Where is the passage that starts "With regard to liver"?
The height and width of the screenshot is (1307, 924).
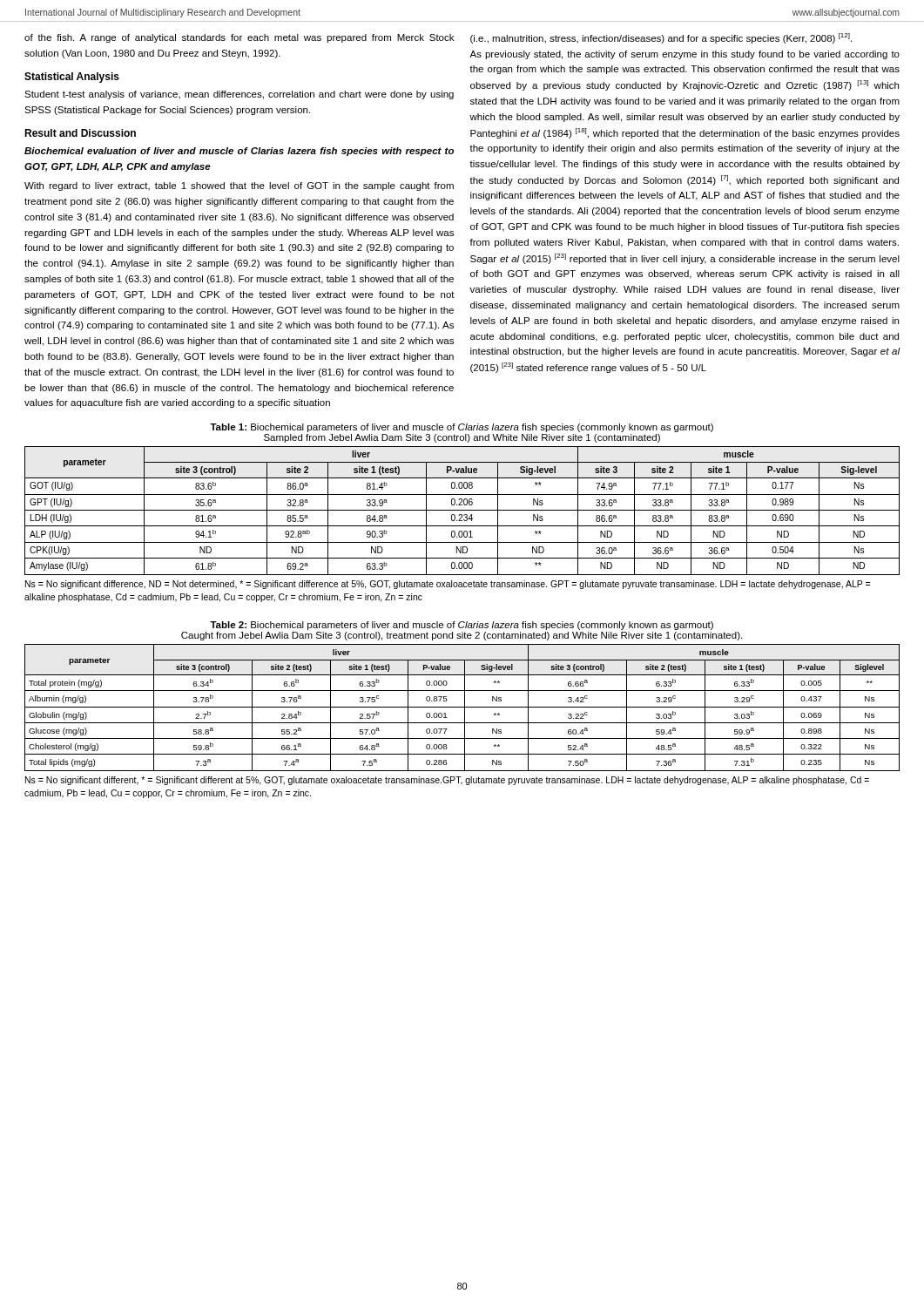tap(239, 294)
